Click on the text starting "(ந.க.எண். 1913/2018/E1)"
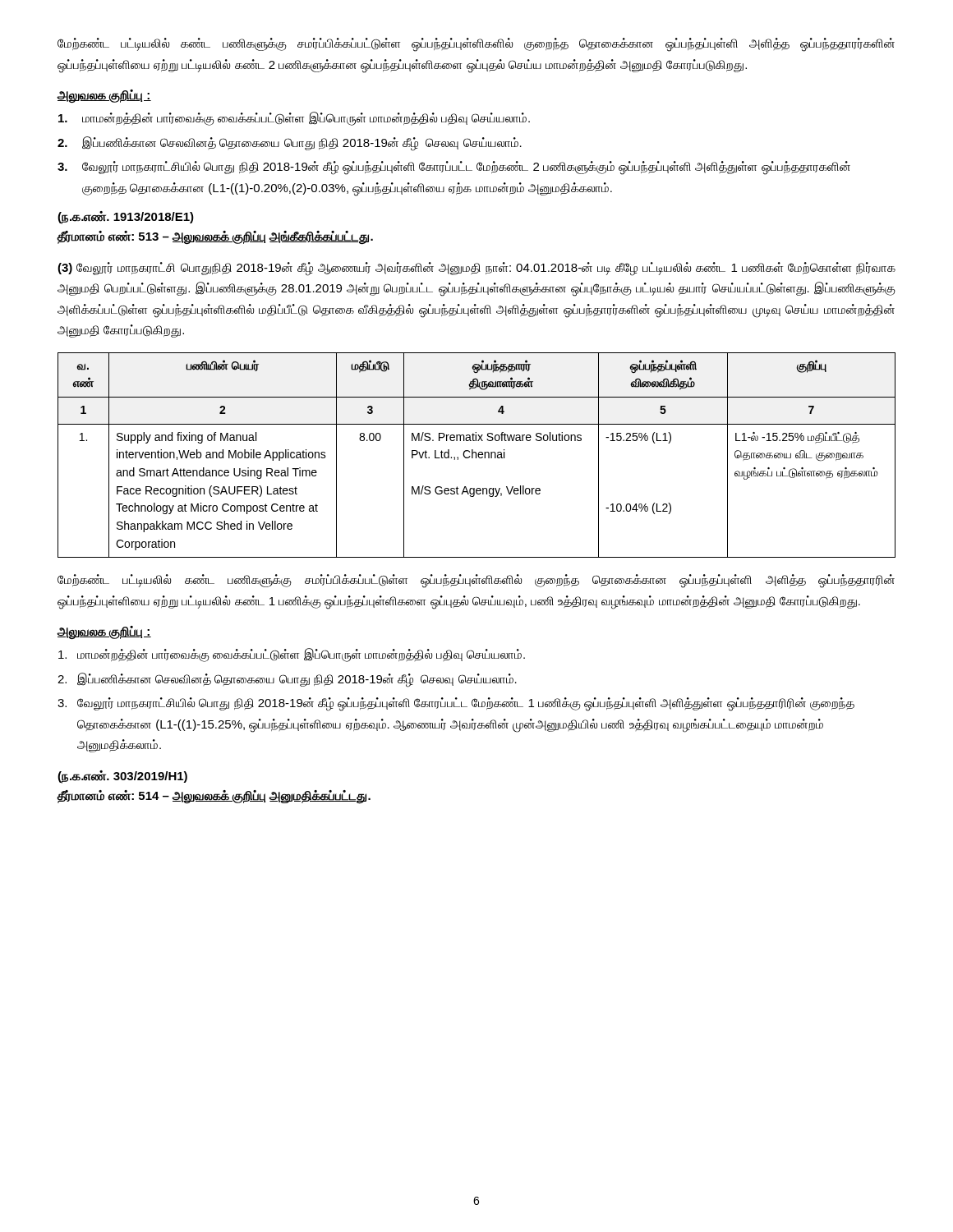953x1232 pixels. [x=126, y=216]
